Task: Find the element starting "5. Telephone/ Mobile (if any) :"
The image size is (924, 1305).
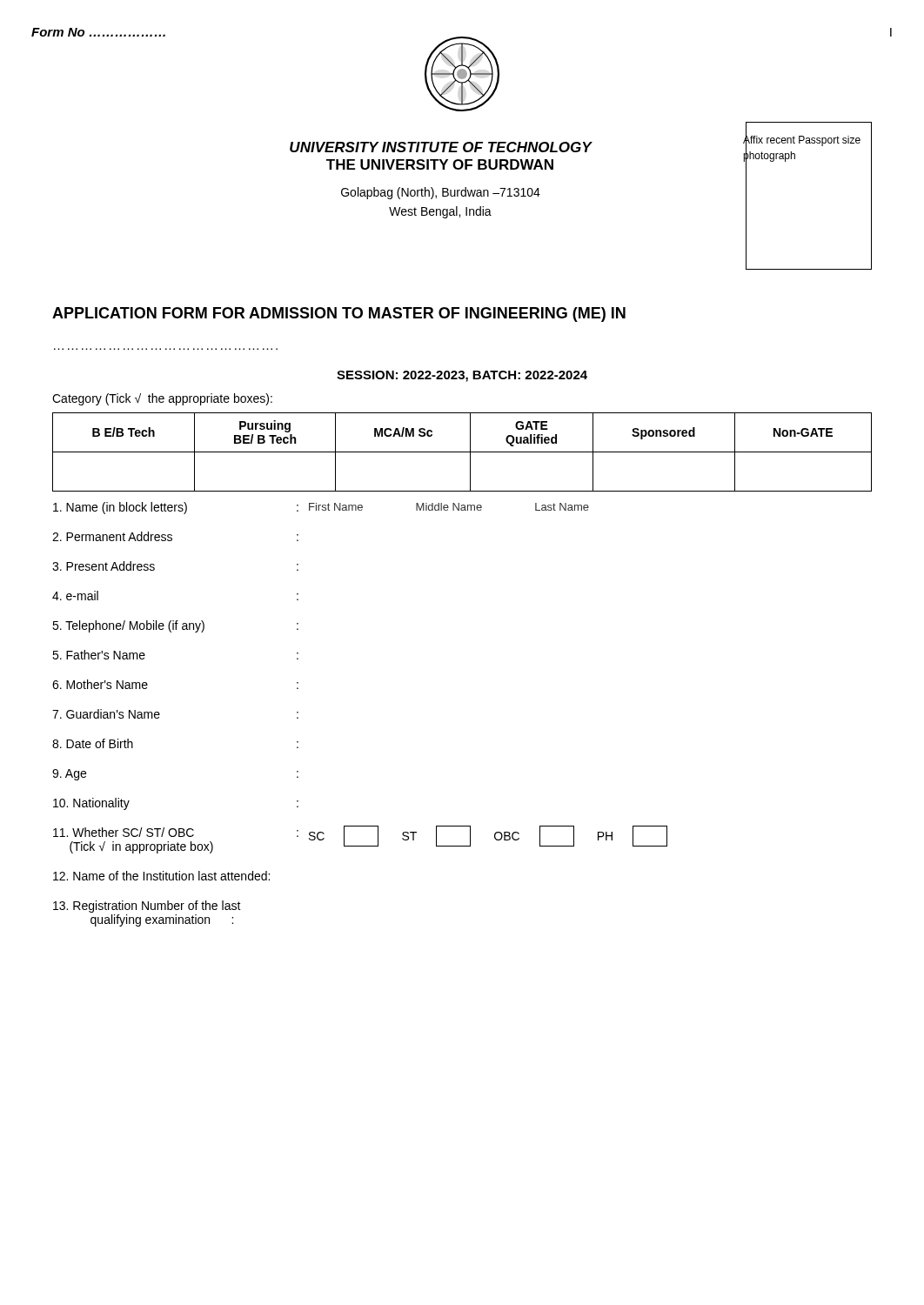Action: [180, 626]
